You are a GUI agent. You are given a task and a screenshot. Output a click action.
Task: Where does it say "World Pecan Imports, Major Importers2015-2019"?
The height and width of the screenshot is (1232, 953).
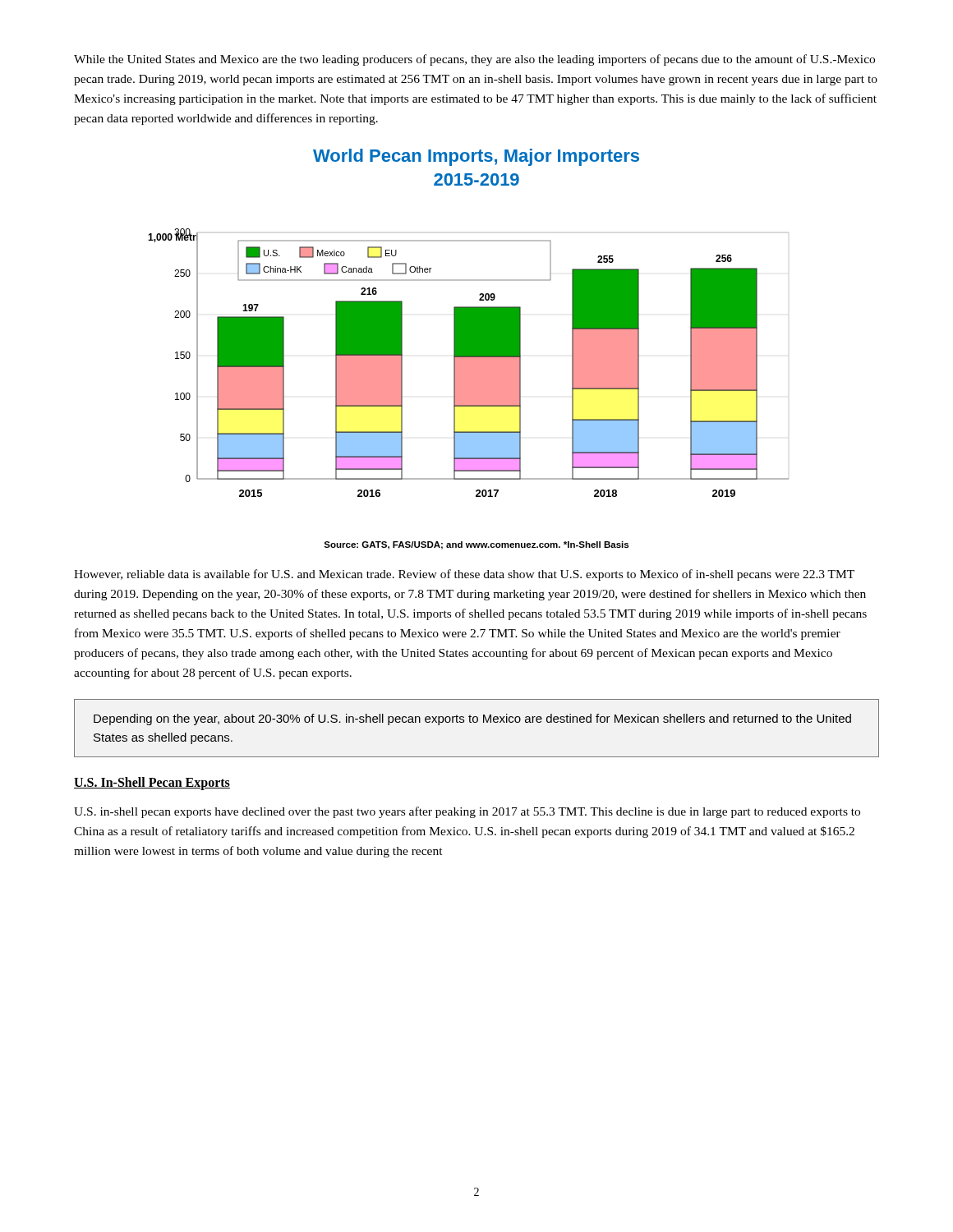pos(476,167)
